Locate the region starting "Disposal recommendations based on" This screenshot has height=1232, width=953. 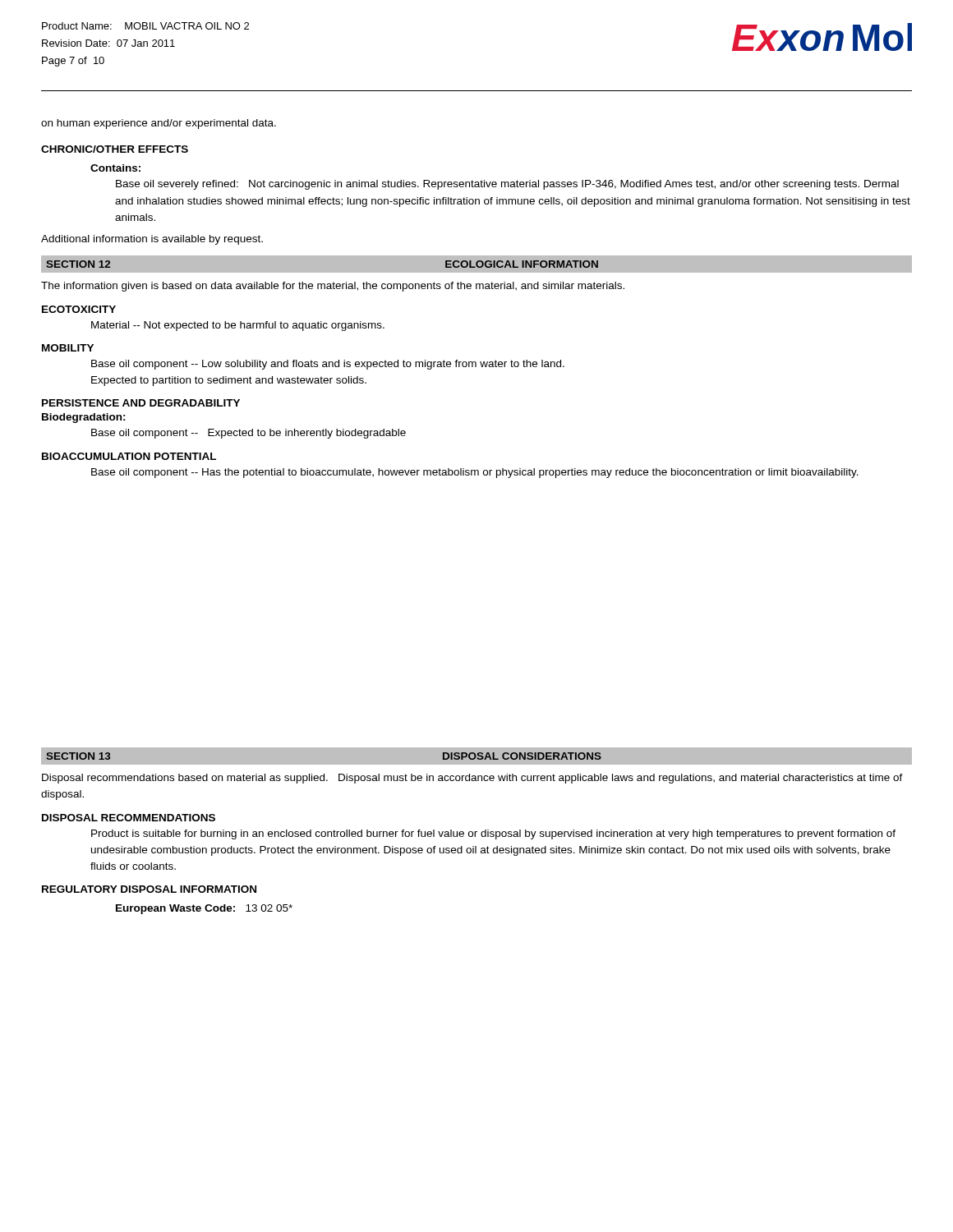click(x=472, y=786)
